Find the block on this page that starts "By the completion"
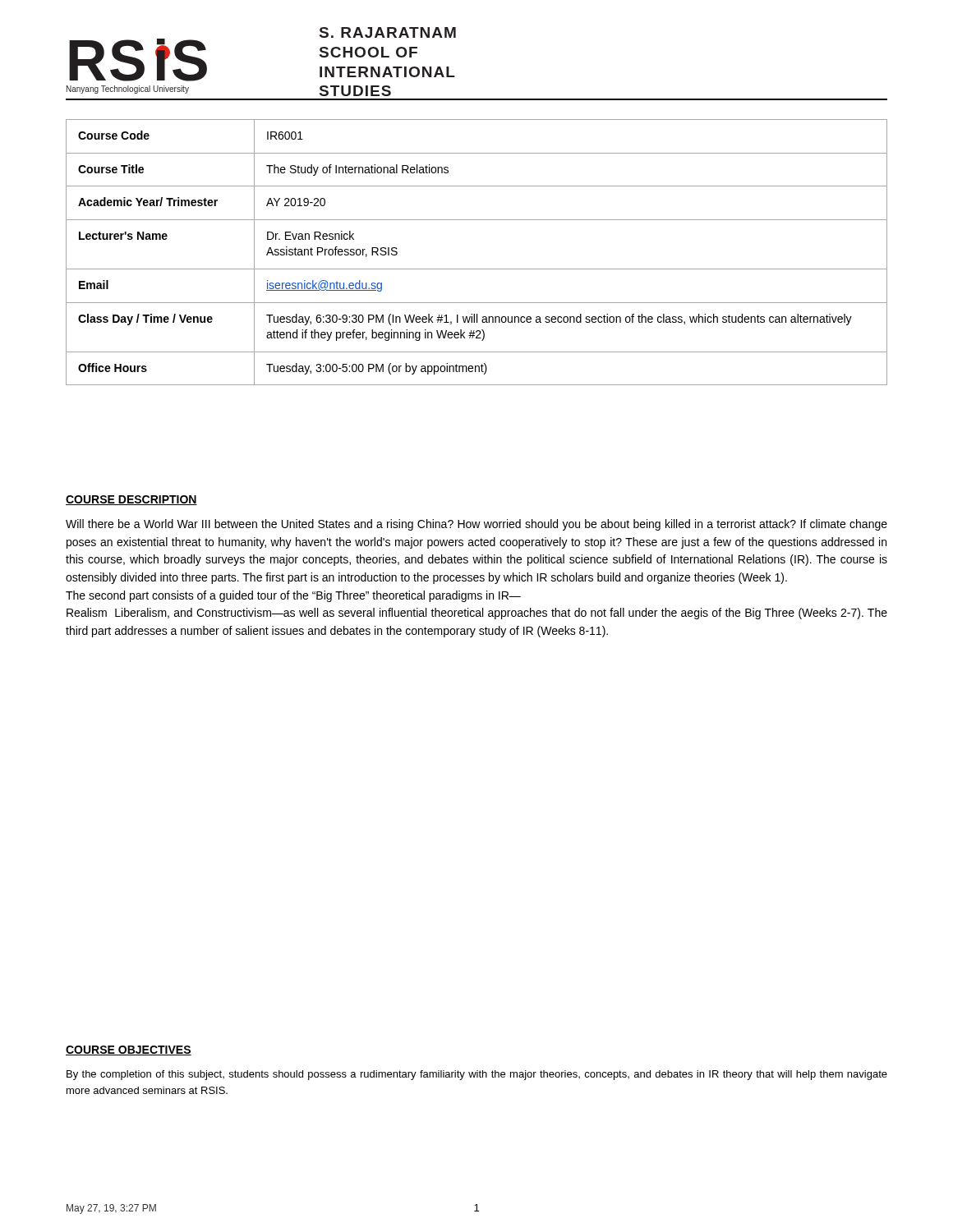The width and height of the screenshot is (953, 1232). point(476,1082)
